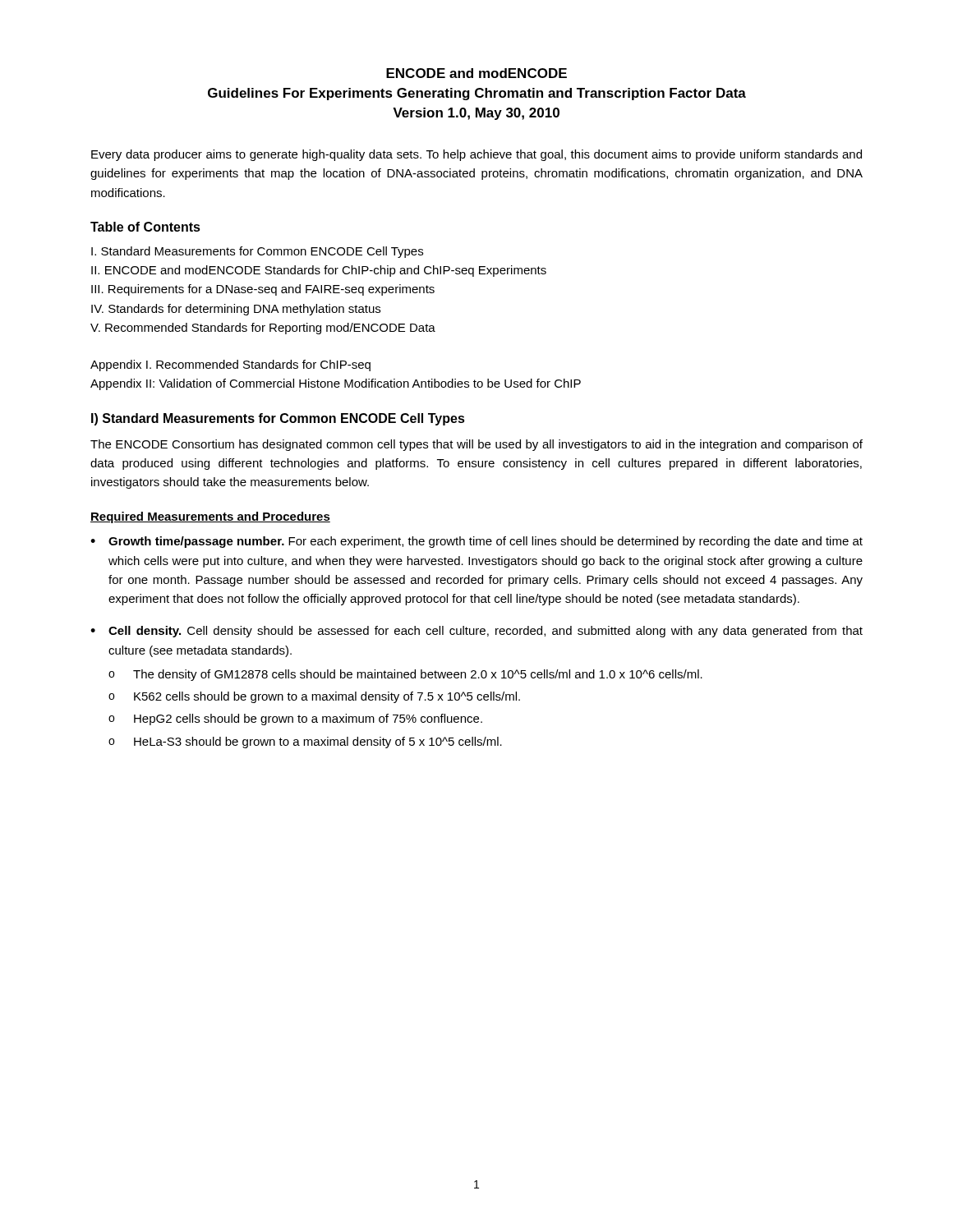The width and height of the screenshot is (953, 1232).
Task: Locate the list item containing "IV. Standards for determining DNA methylation"
Action: click(x=236, y=308)
